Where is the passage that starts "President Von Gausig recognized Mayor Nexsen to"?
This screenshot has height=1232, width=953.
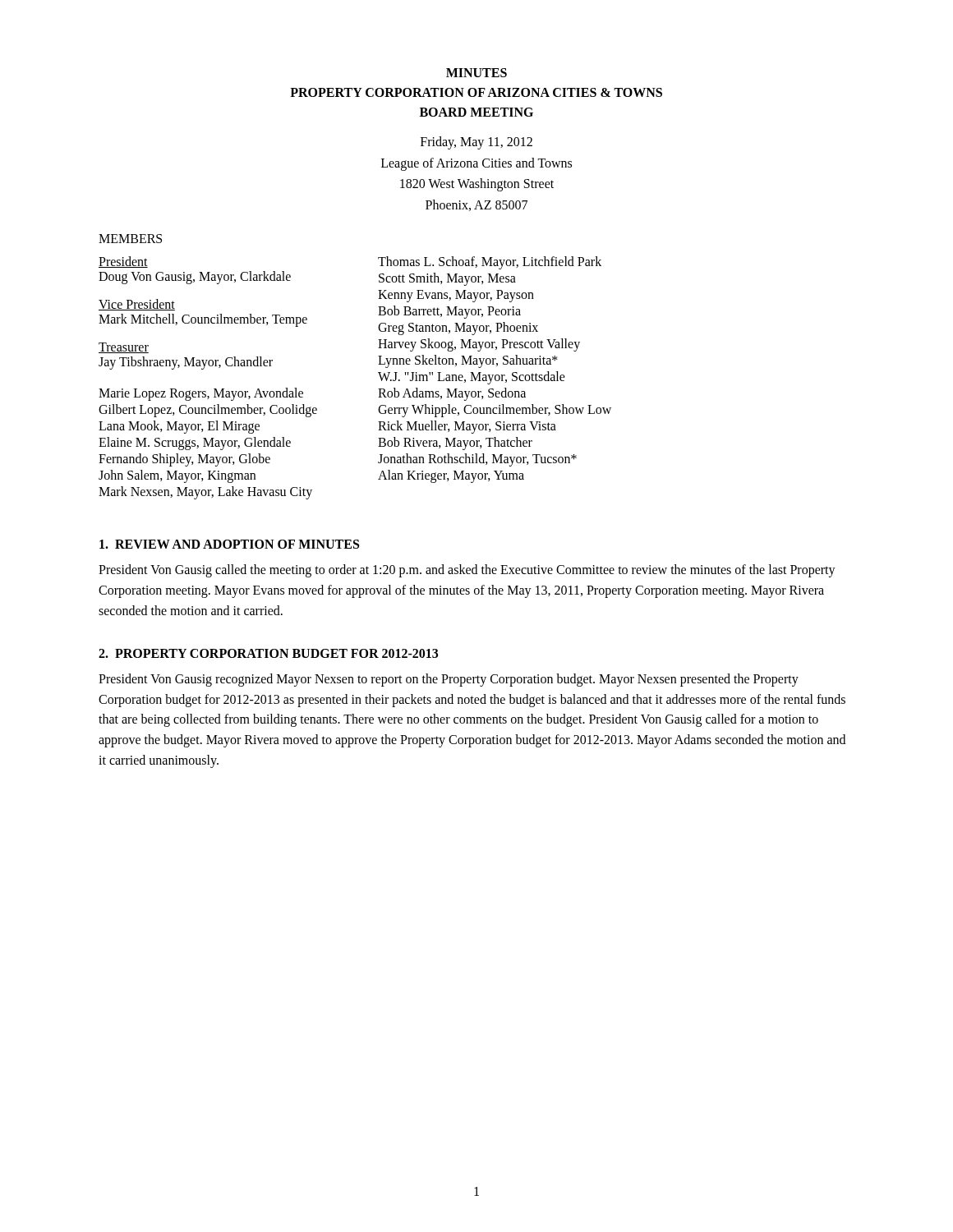click(x=472, y=719)
